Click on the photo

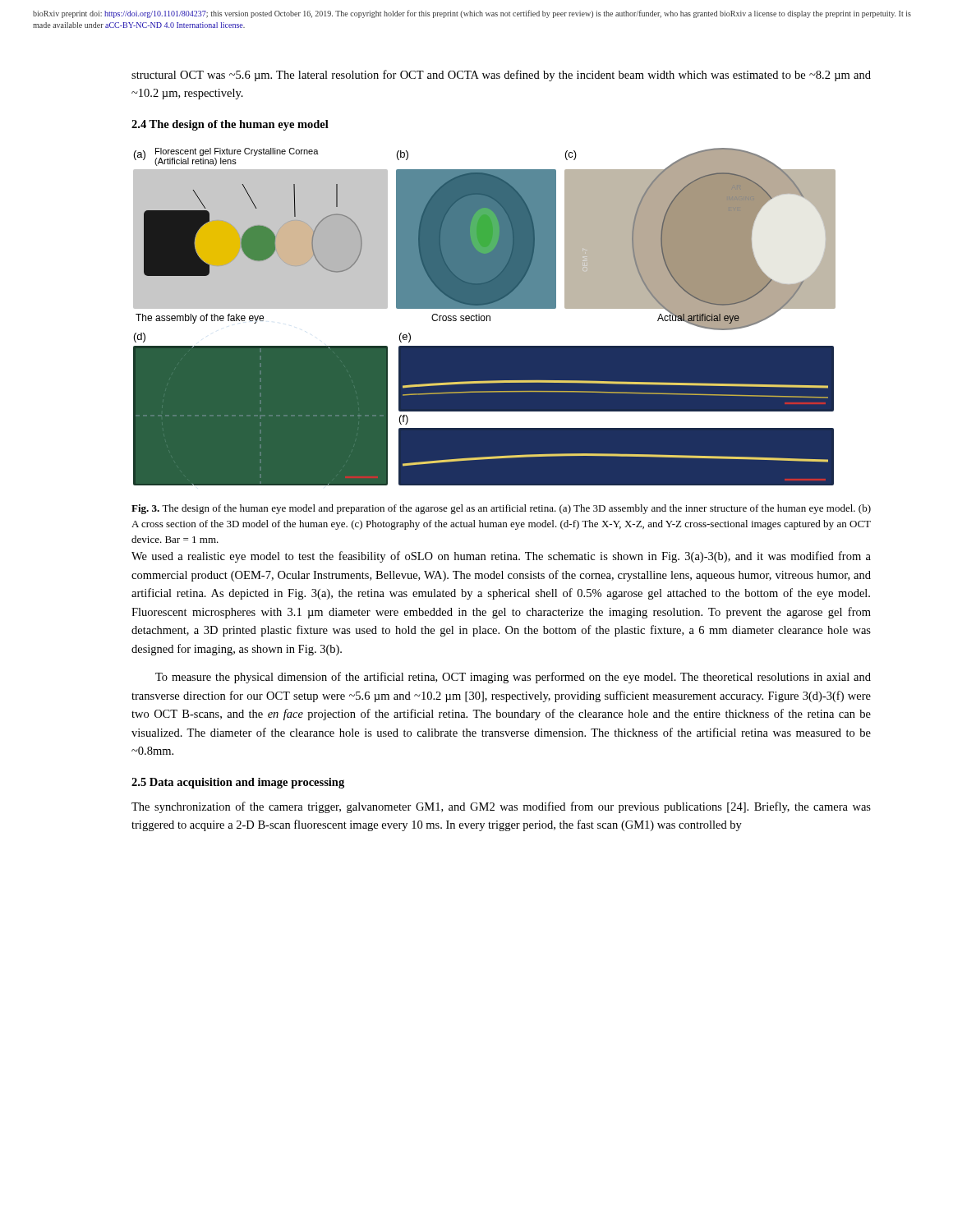[x=501, y=319]
